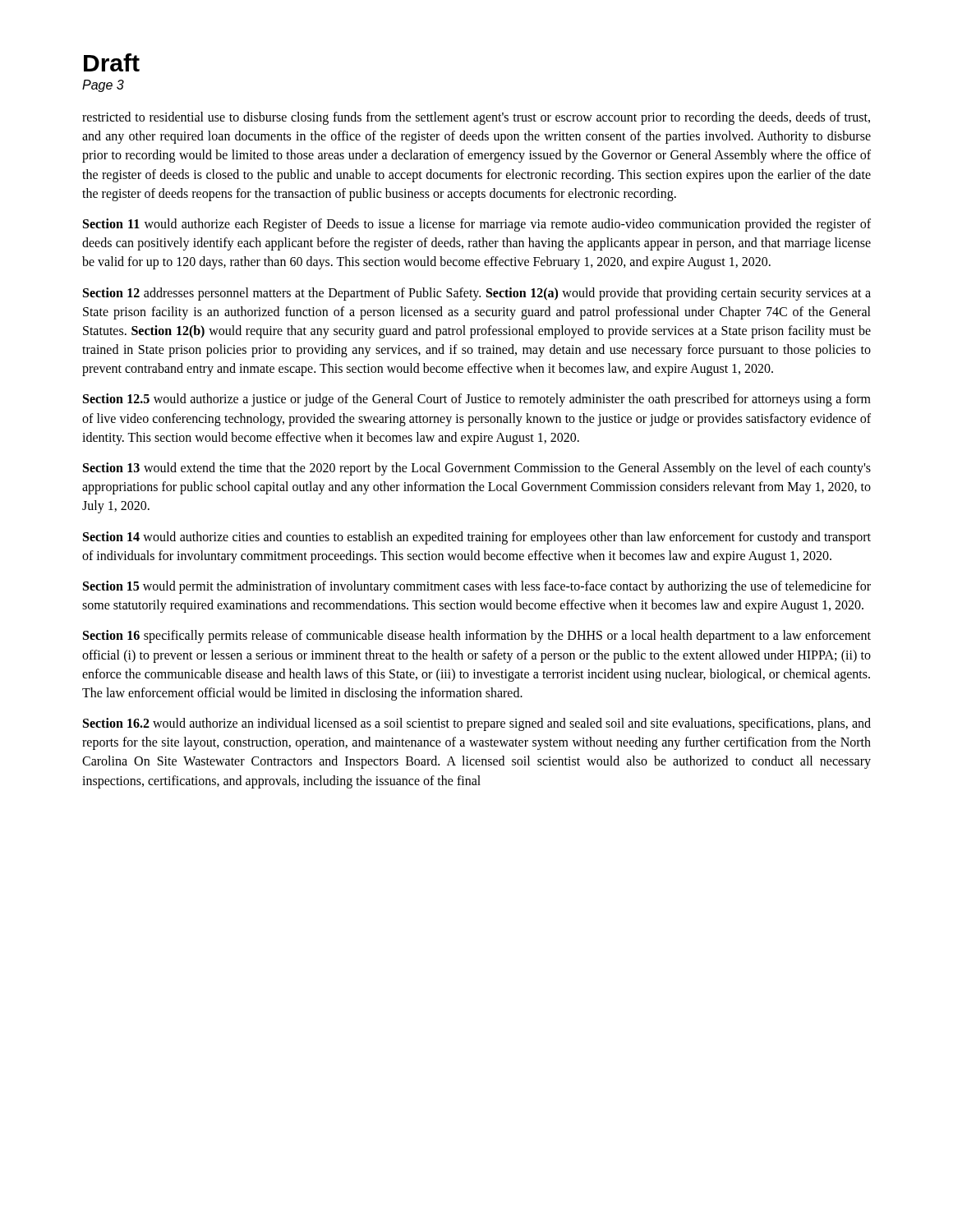
Task: Find the block on this page that starts "Section 15 would permit the administration of involuntary"
Action: pyautogui.click(x=476, y=596)
